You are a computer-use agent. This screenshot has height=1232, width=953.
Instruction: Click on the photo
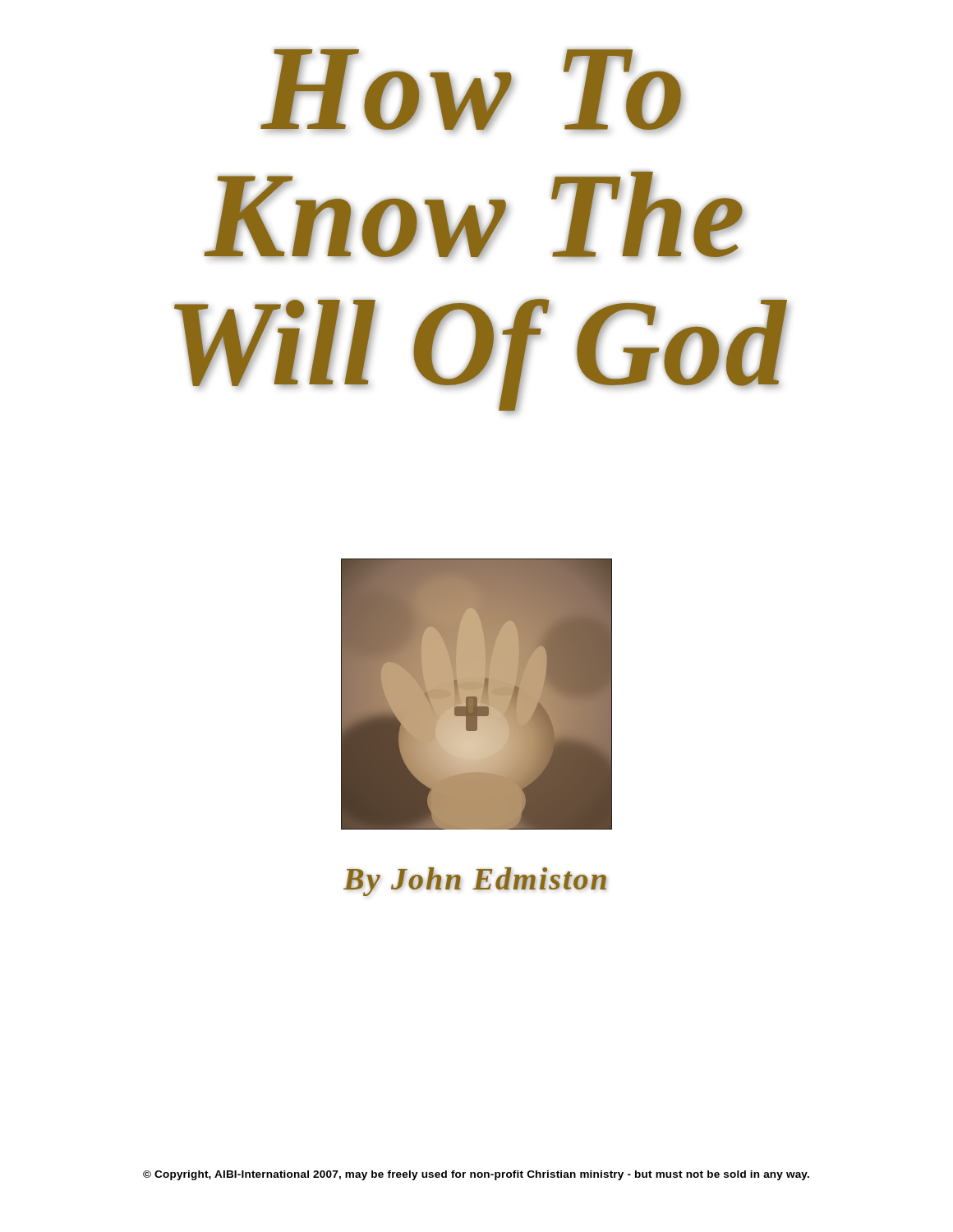click(476, 694)
